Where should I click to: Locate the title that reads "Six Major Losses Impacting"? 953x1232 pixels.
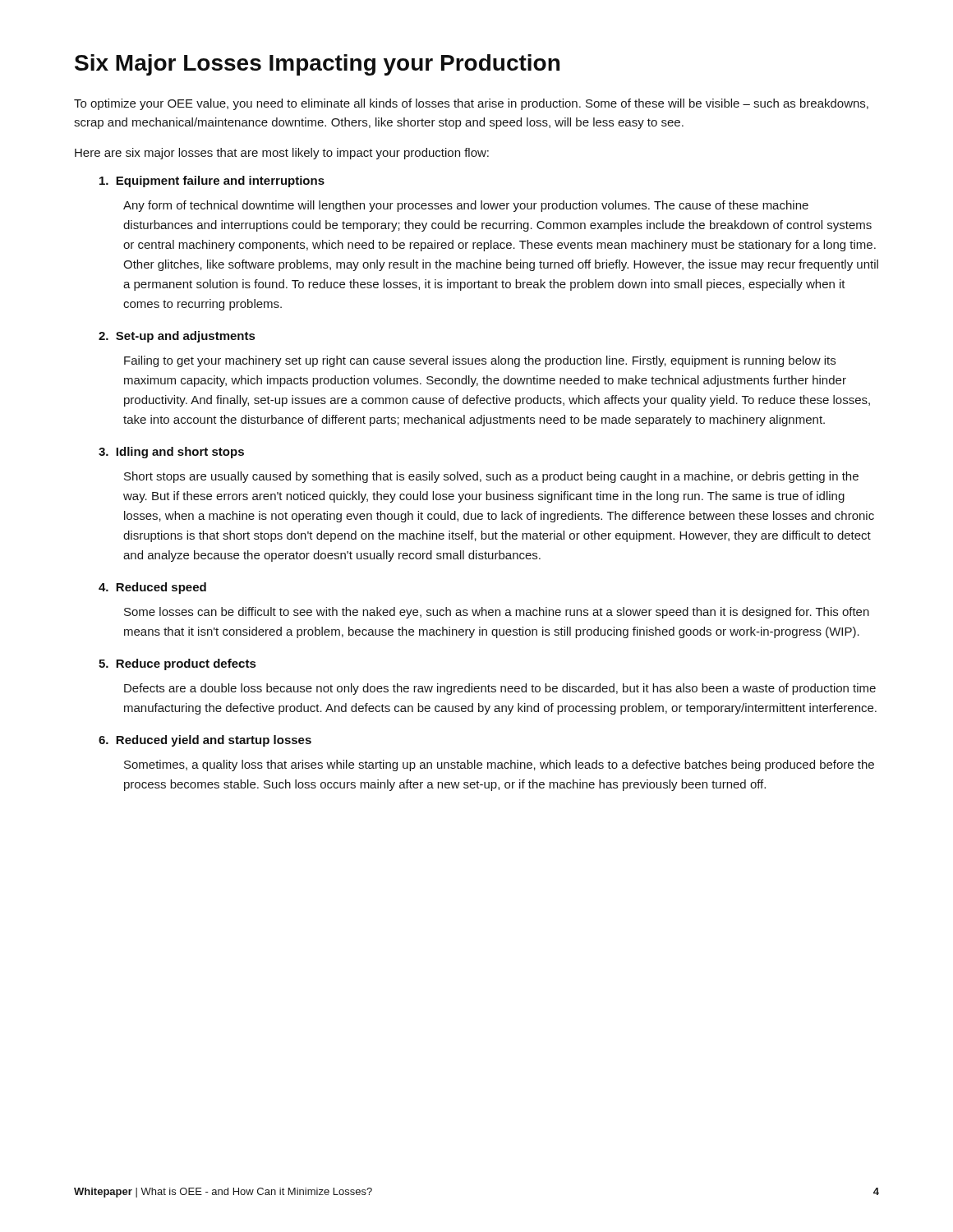click(x=317, y=63)
